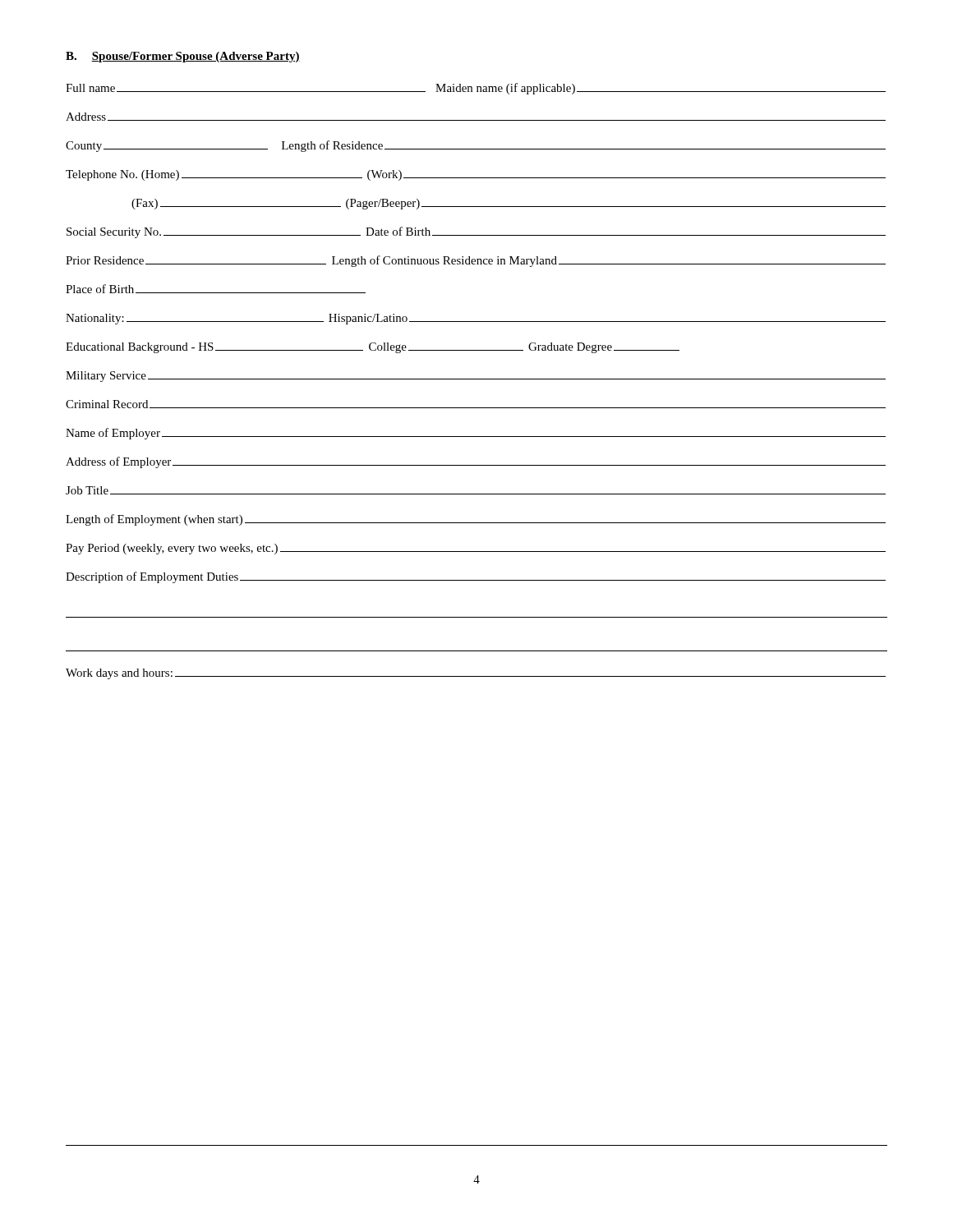953x1232 pixels.
Task: Click where it says "Educational Background - HS College Graduate Degree"
Action: click(x=373, y=347)
